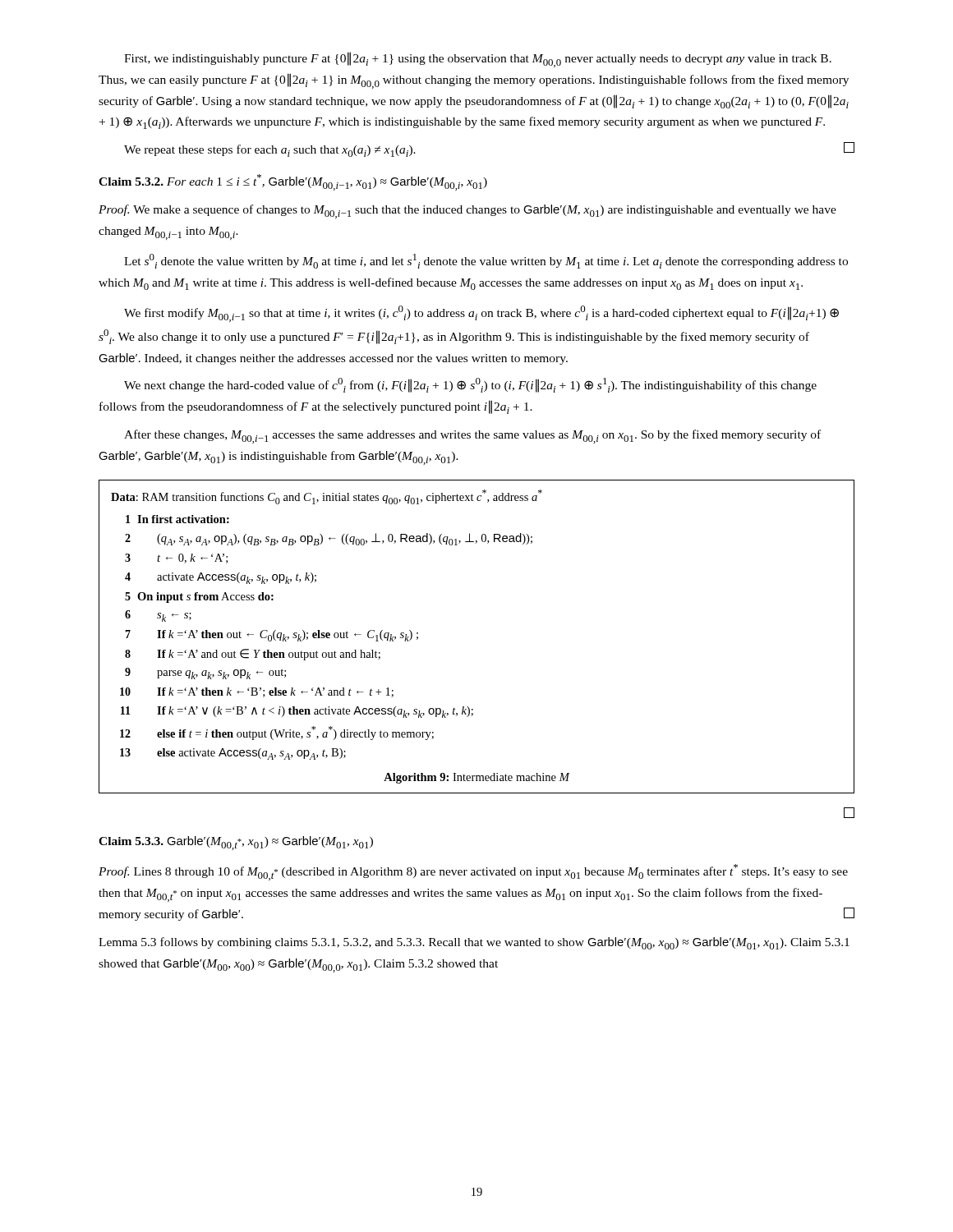This screenshot has width=953, height=1232.
Task: Click on the passage starting "We repeat these steps"
Action: [271, 149]
